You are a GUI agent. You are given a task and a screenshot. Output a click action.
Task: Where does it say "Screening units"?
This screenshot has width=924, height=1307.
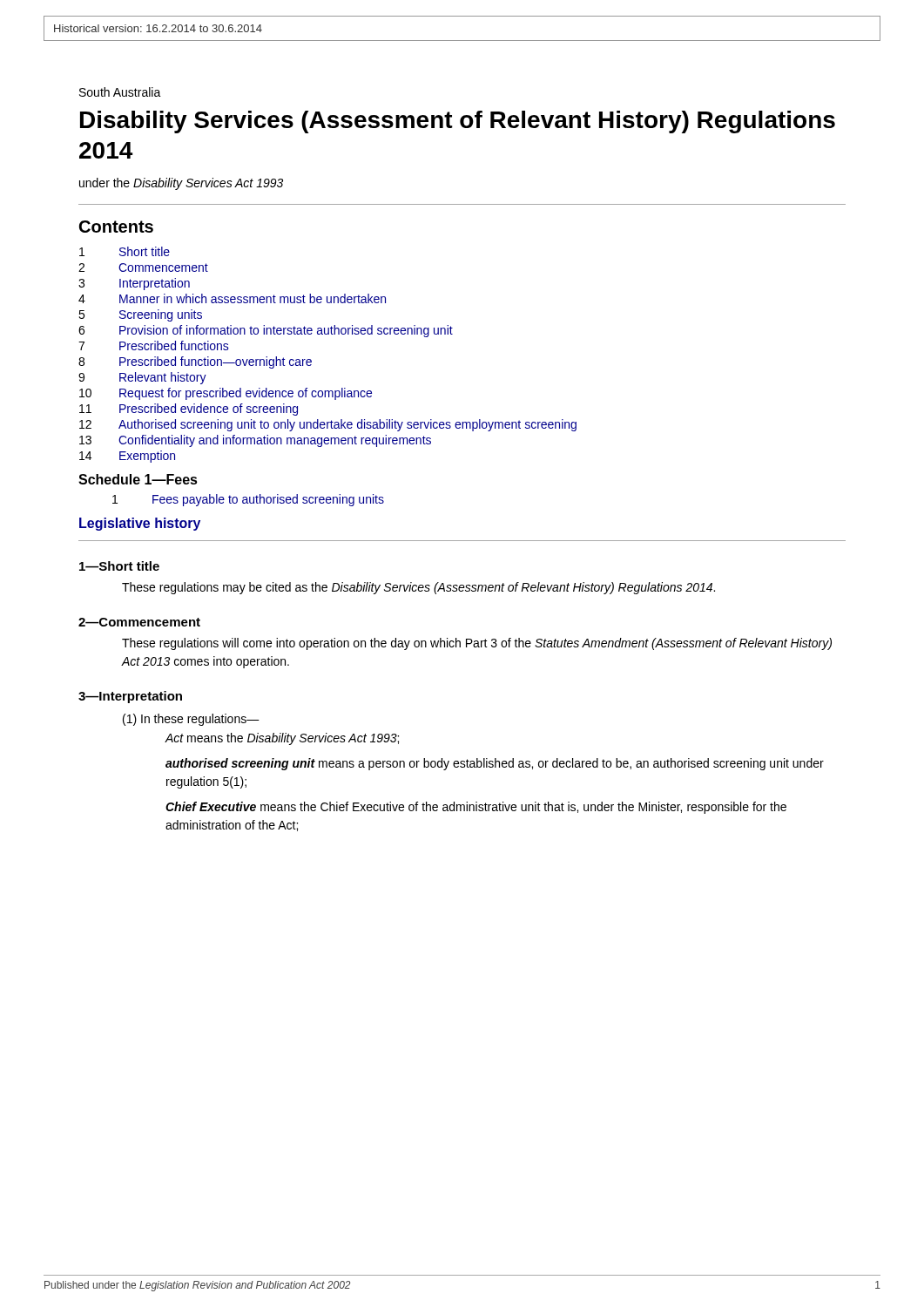(x=160, y=315)
